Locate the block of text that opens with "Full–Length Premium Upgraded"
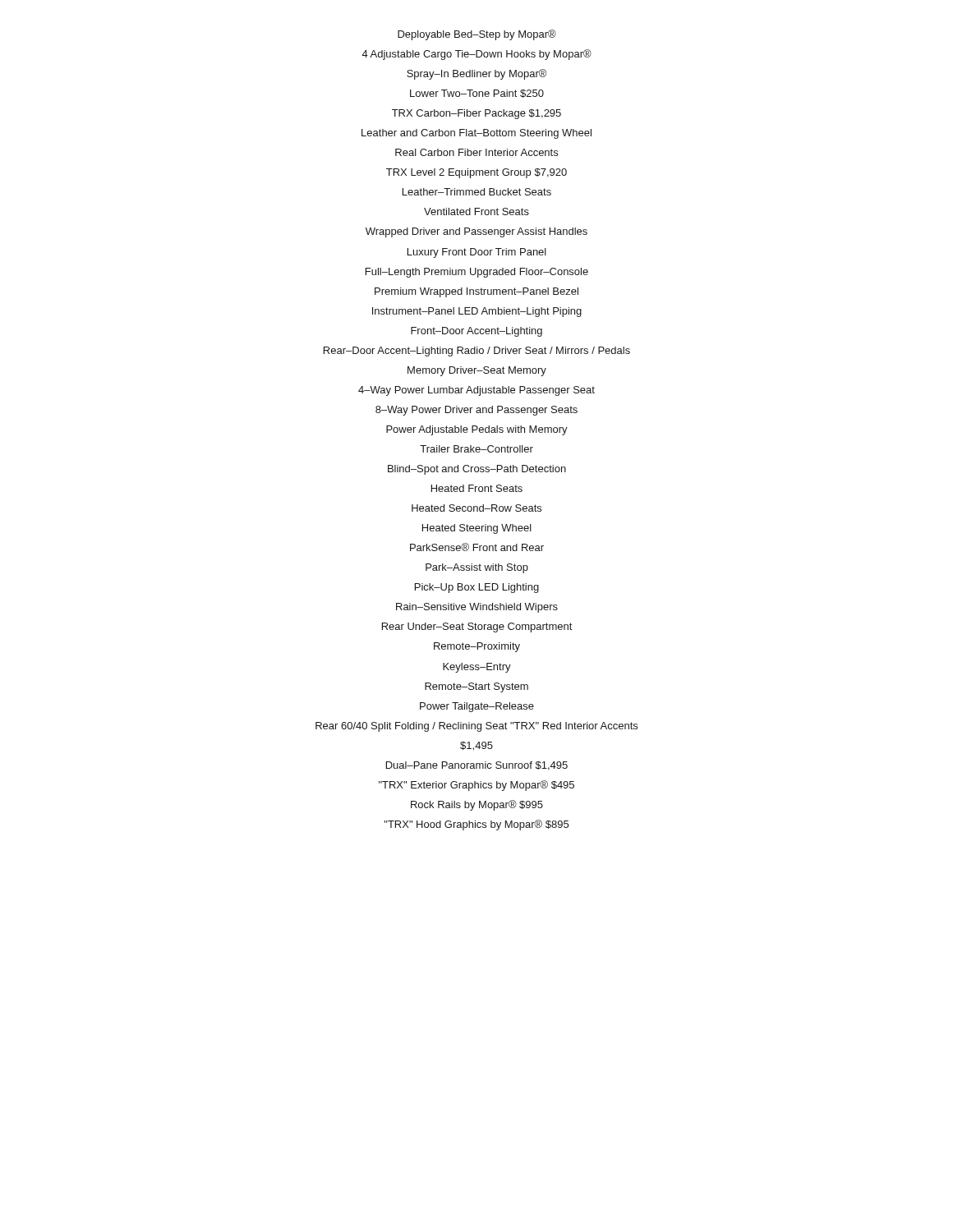Image resolution: width=953 pixels, height=1232 pixels. click(476, 271)
